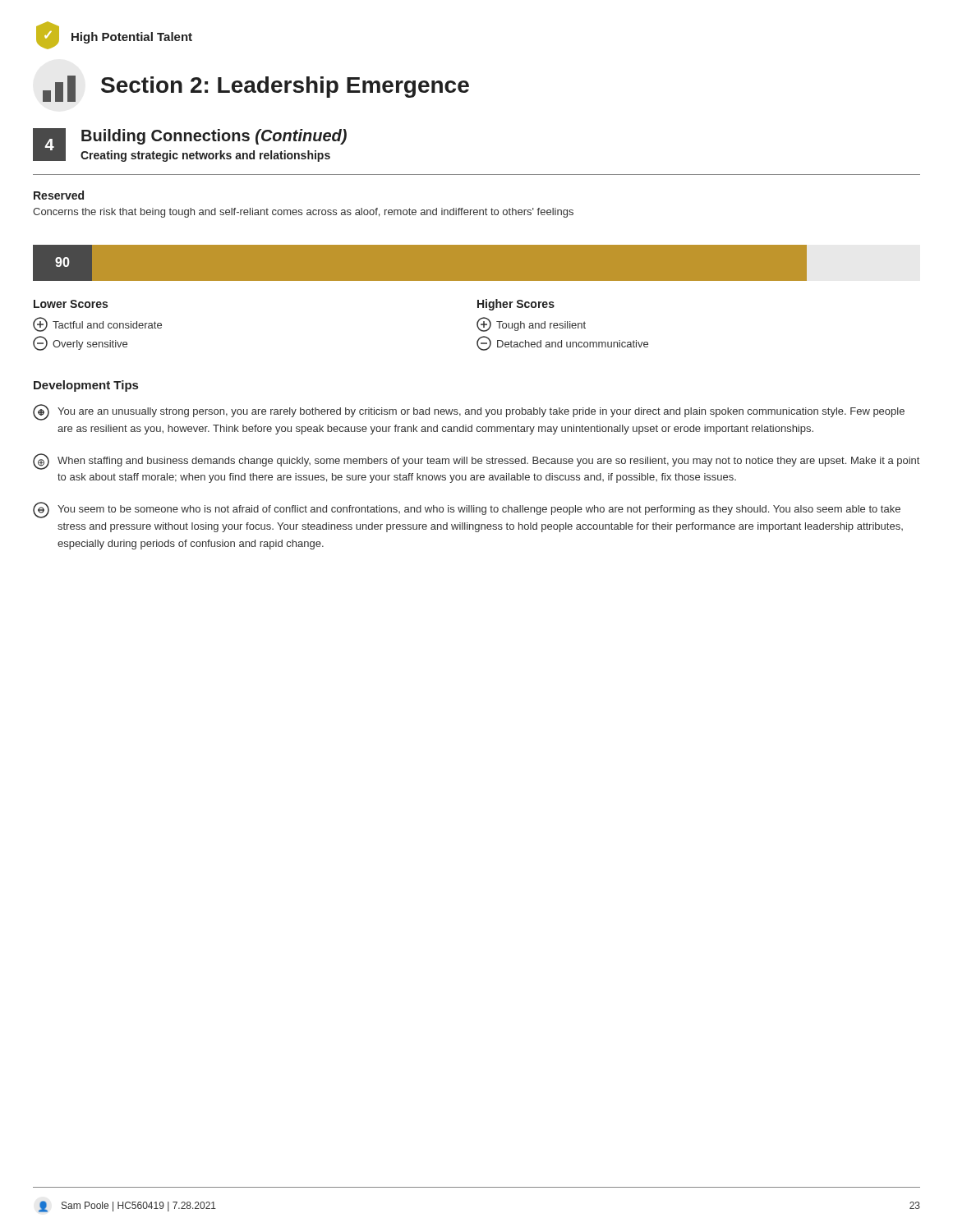The height and width of the screenshot is (1232, 953).
Task: Click on the element starting "Building Connections (Continued) Creating"
Action: (214, 144)
